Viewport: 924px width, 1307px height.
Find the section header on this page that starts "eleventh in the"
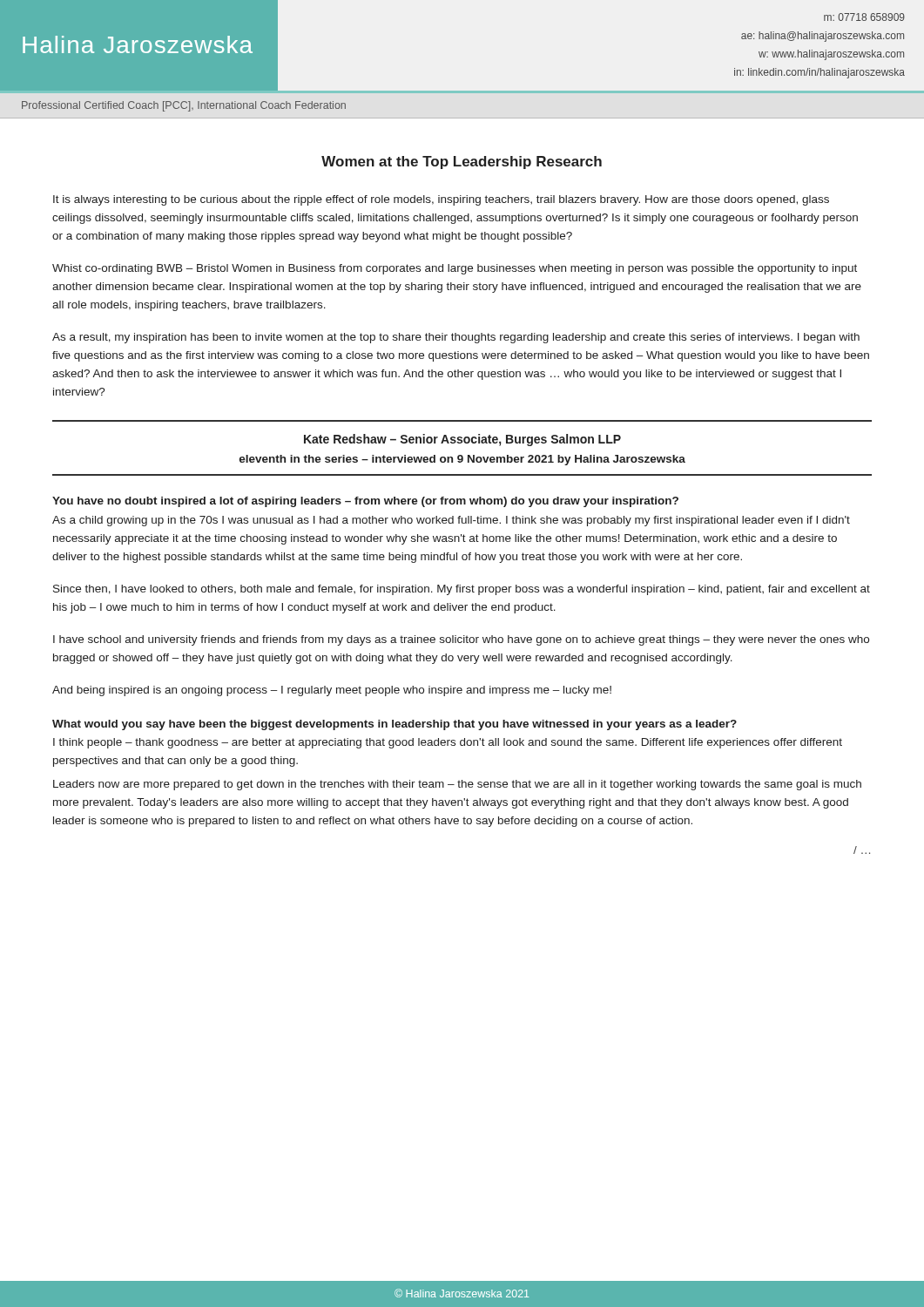(x=462, y=459)
